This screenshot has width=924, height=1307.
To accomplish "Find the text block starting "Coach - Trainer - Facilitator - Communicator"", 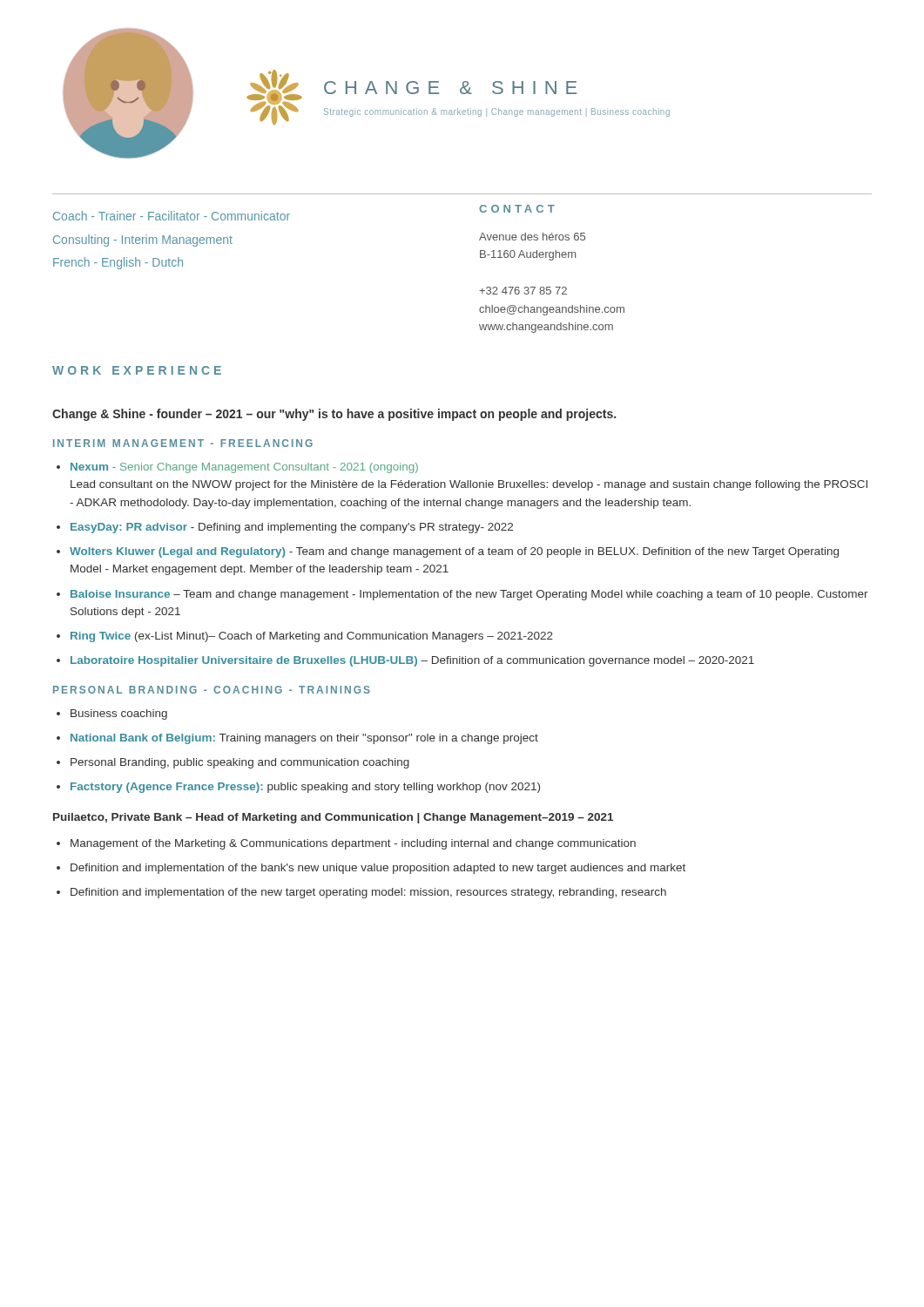I will (235, 240).
